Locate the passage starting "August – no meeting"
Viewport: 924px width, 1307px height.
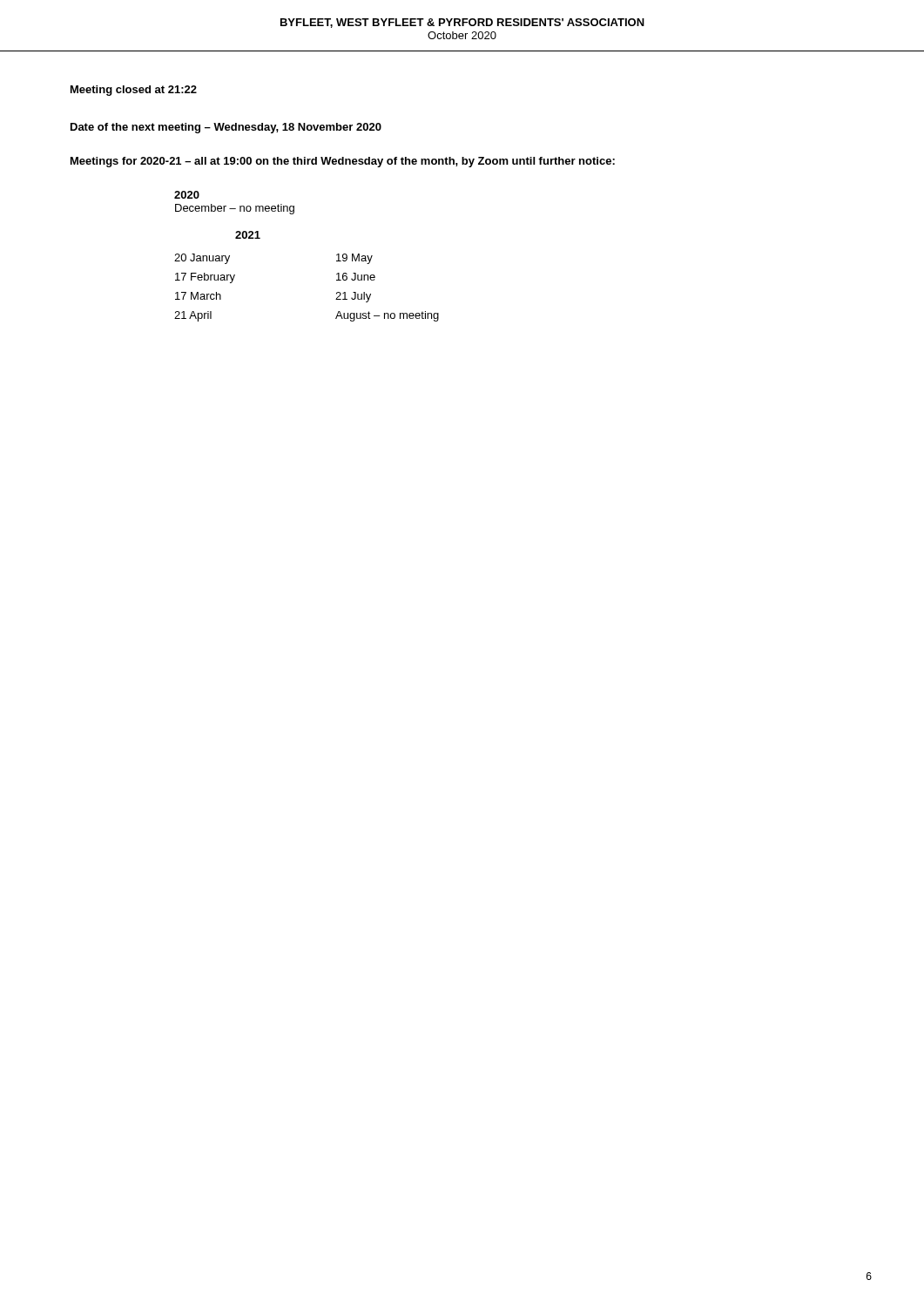tap(387, 315)
